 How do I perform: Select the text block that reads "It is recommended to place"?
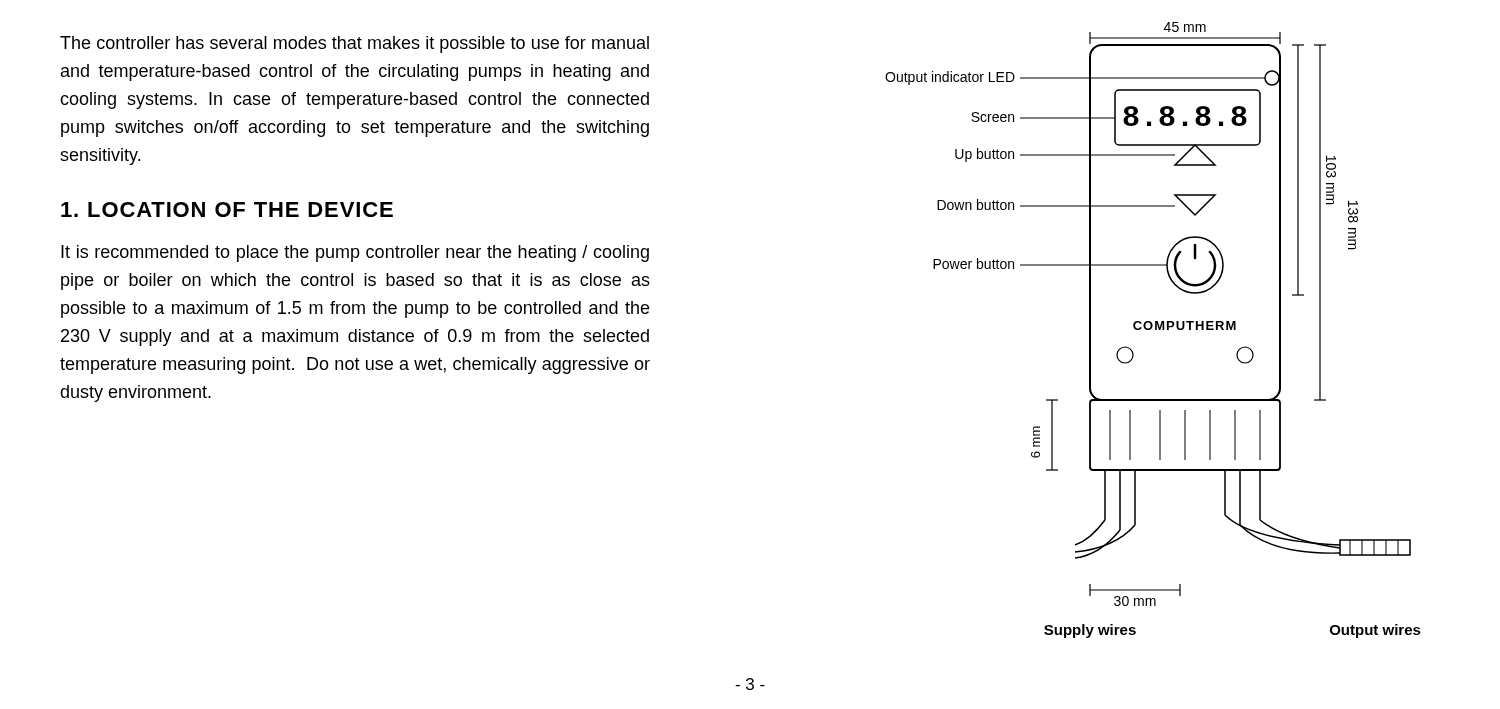point(355,322)
